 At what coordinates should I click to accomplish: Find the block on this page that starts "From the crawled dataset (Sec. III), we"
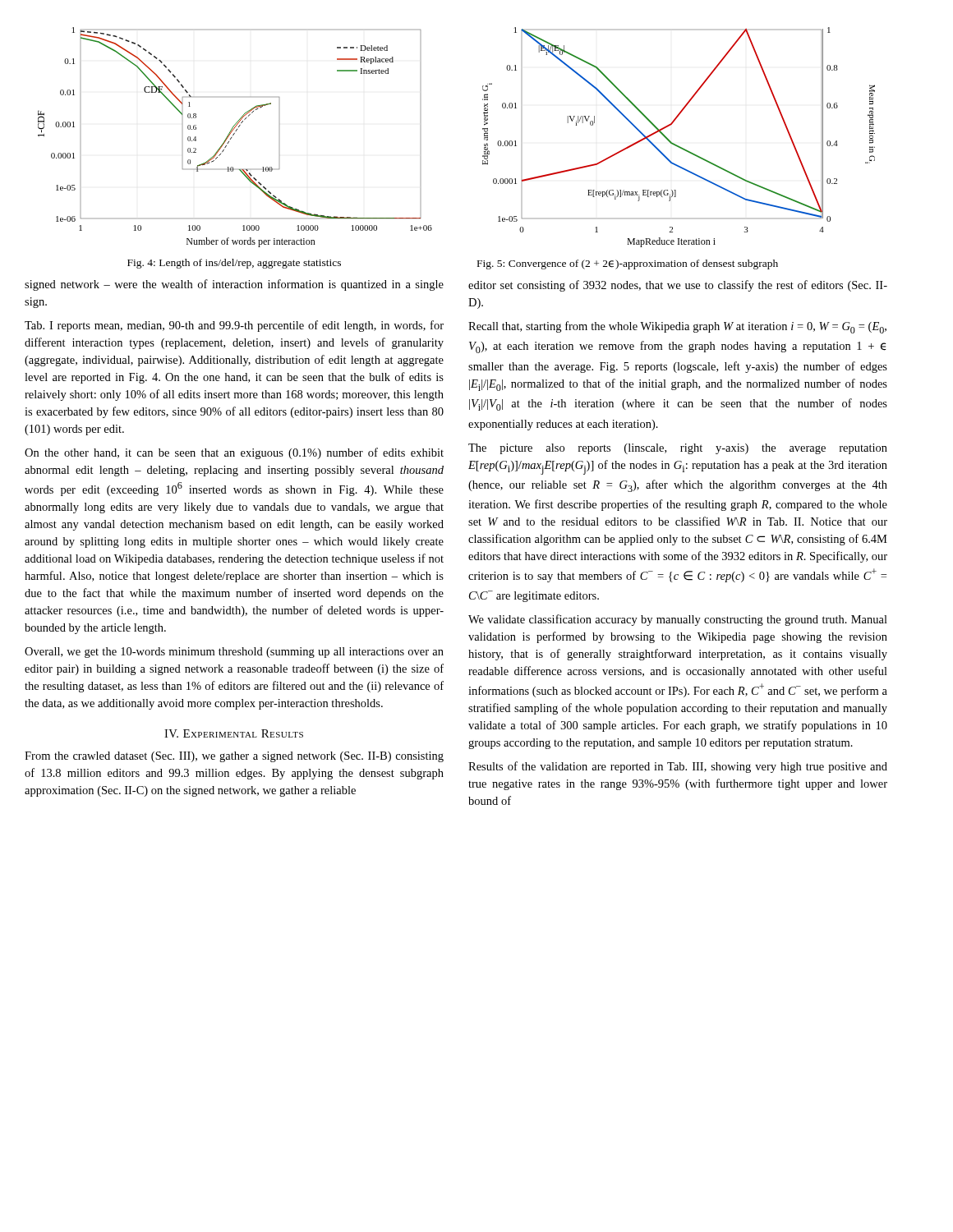coord(234,773)
